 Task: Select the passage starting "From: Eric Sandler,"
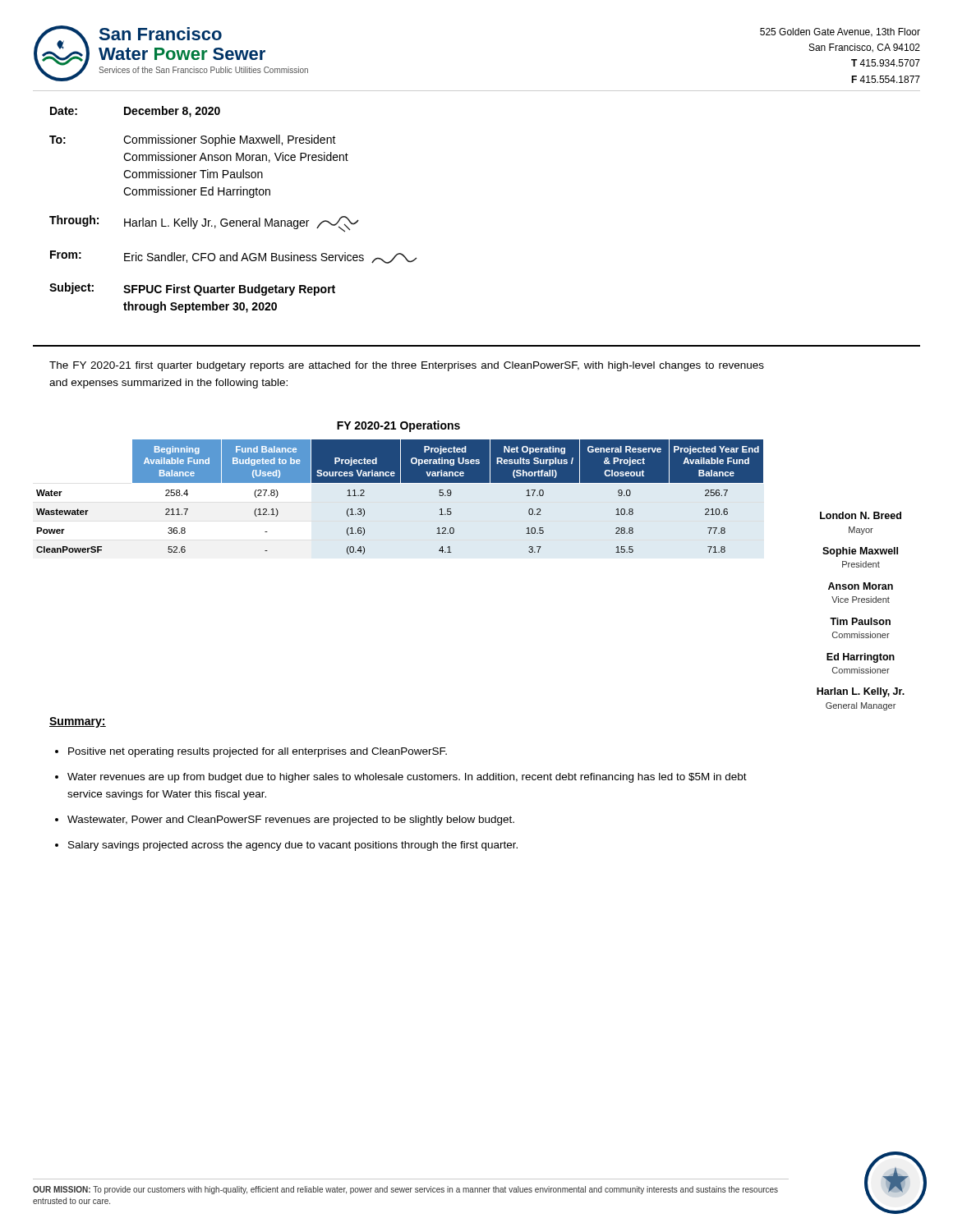click(x=235, y=258)
